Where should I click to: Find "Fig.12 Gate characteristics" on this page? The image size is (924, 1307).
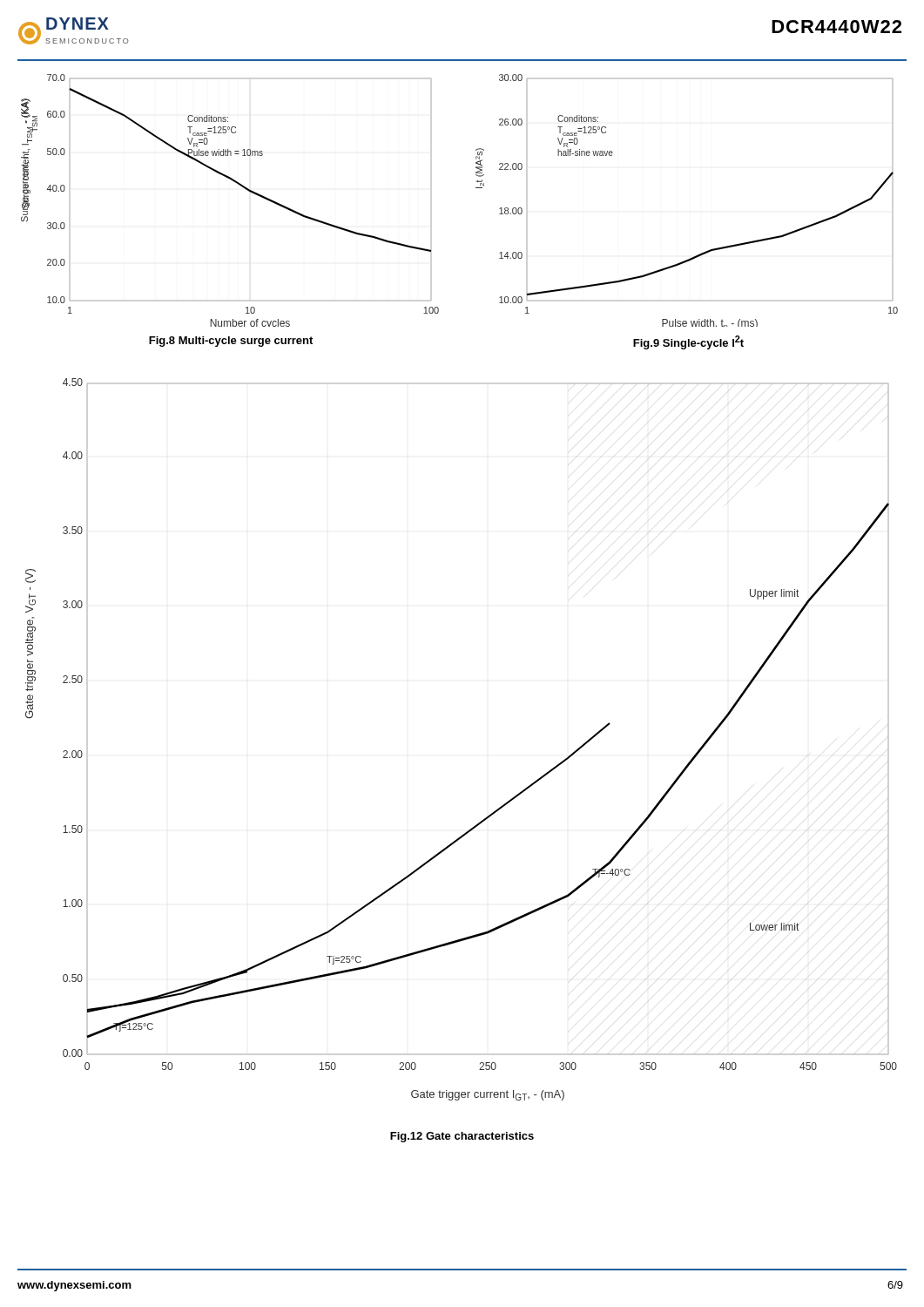coord(462,1136)
